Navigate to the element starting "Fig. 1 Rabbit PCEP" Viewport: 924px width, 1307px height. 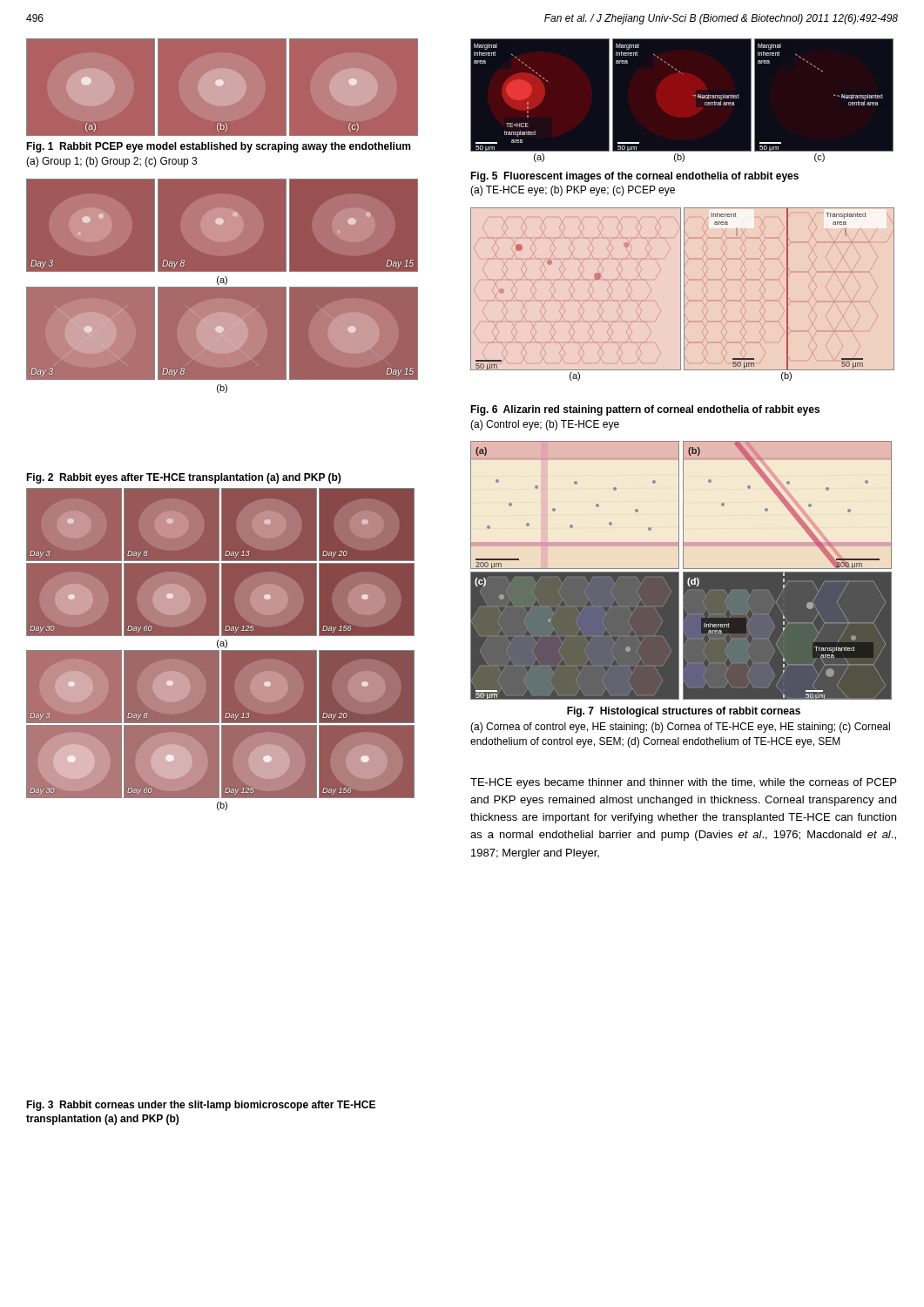click(x=219, y=146)
